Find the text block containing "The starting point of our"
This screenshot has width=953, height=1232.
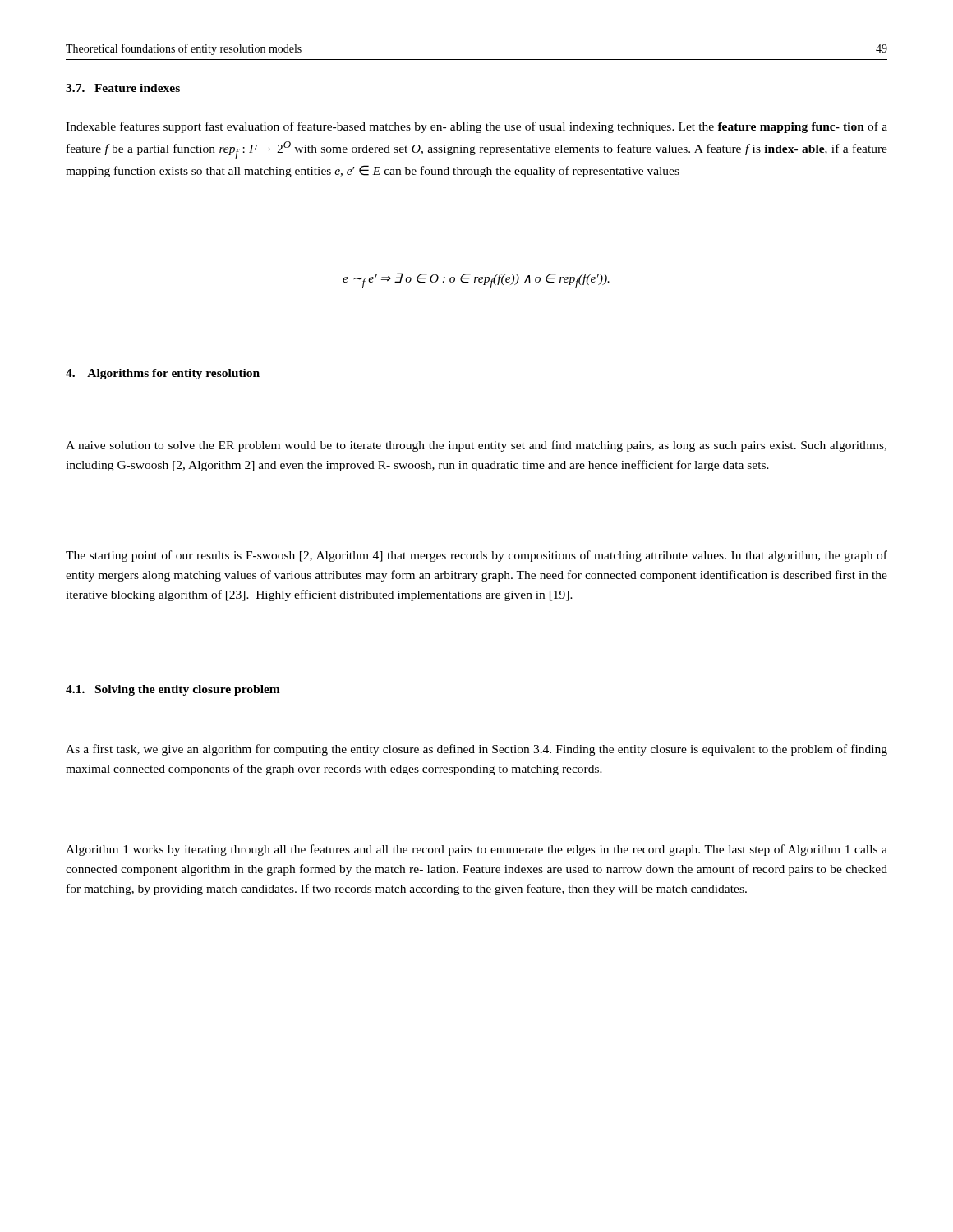(476, 575)
